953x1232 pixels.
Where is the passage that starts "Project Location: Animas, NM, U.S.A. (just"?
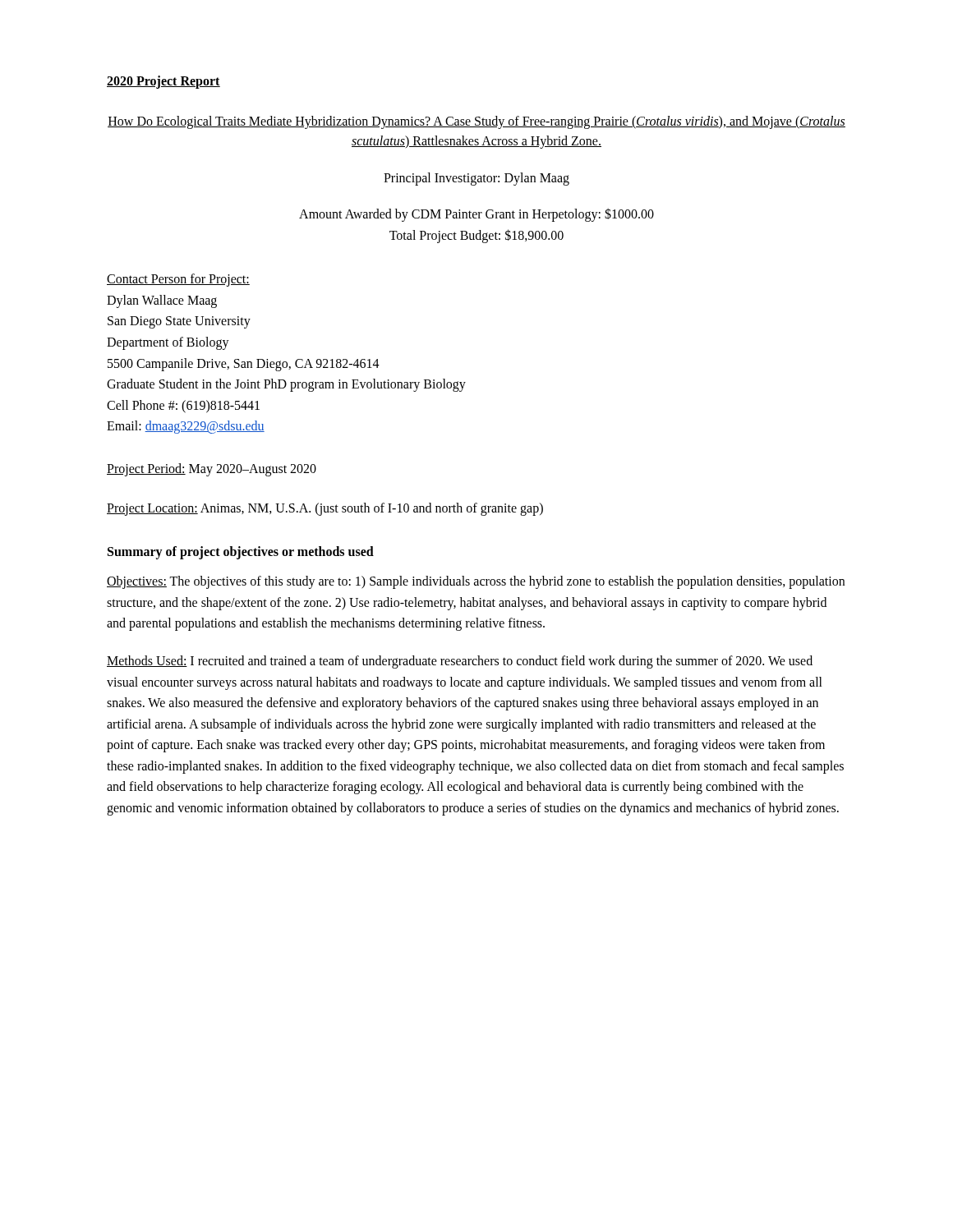[325, 508]
